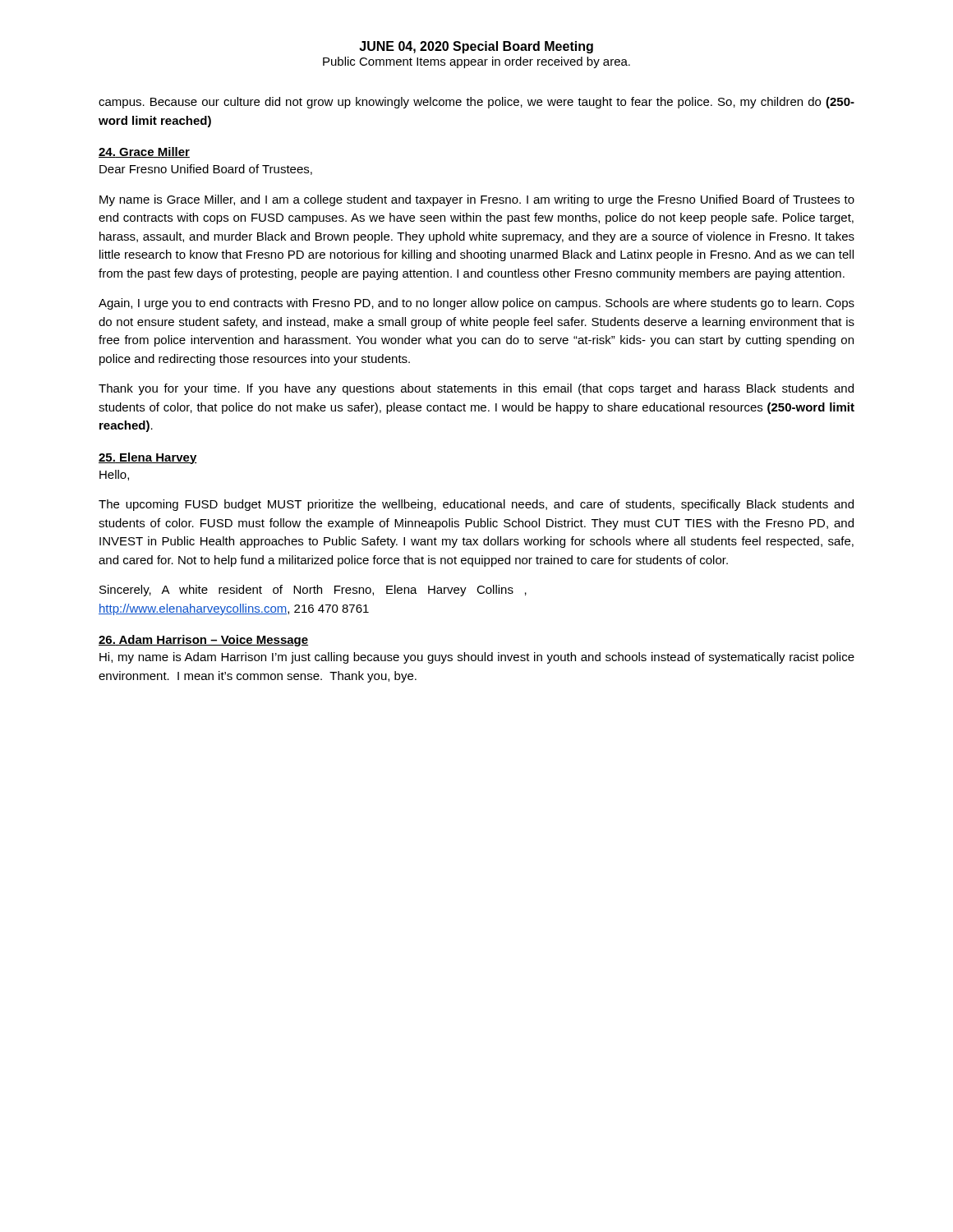Locate the text block starting "campus. Because our culture did"
Viewport: 953px width, 1232px height.
point(476,111)
